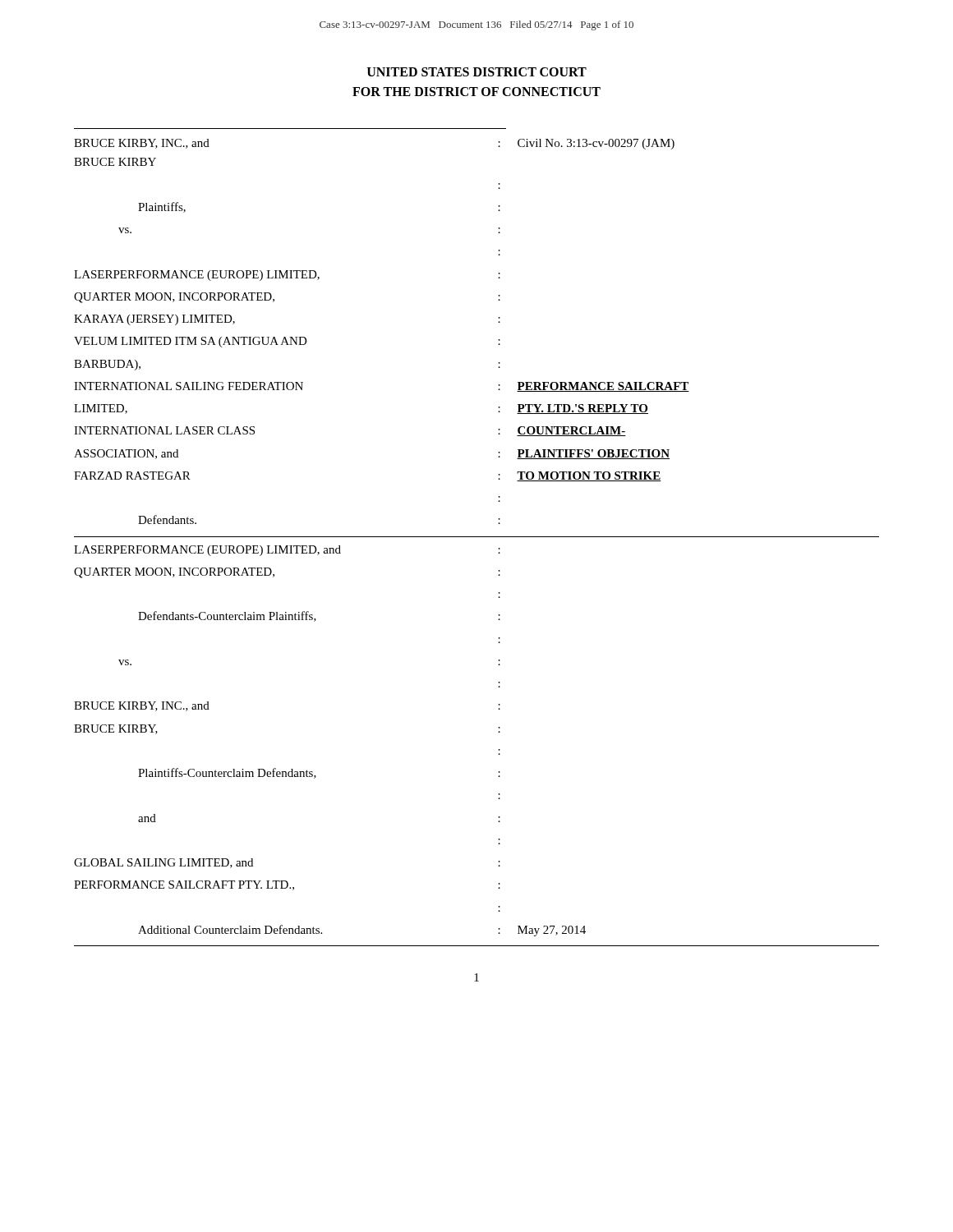The height and width of the screenshot is (1232, 953).
Task: Click on the title with the text "UNITED STATES DISTRICT COURT FOR THE DISTRICT"
Action: tap(476, 82)
